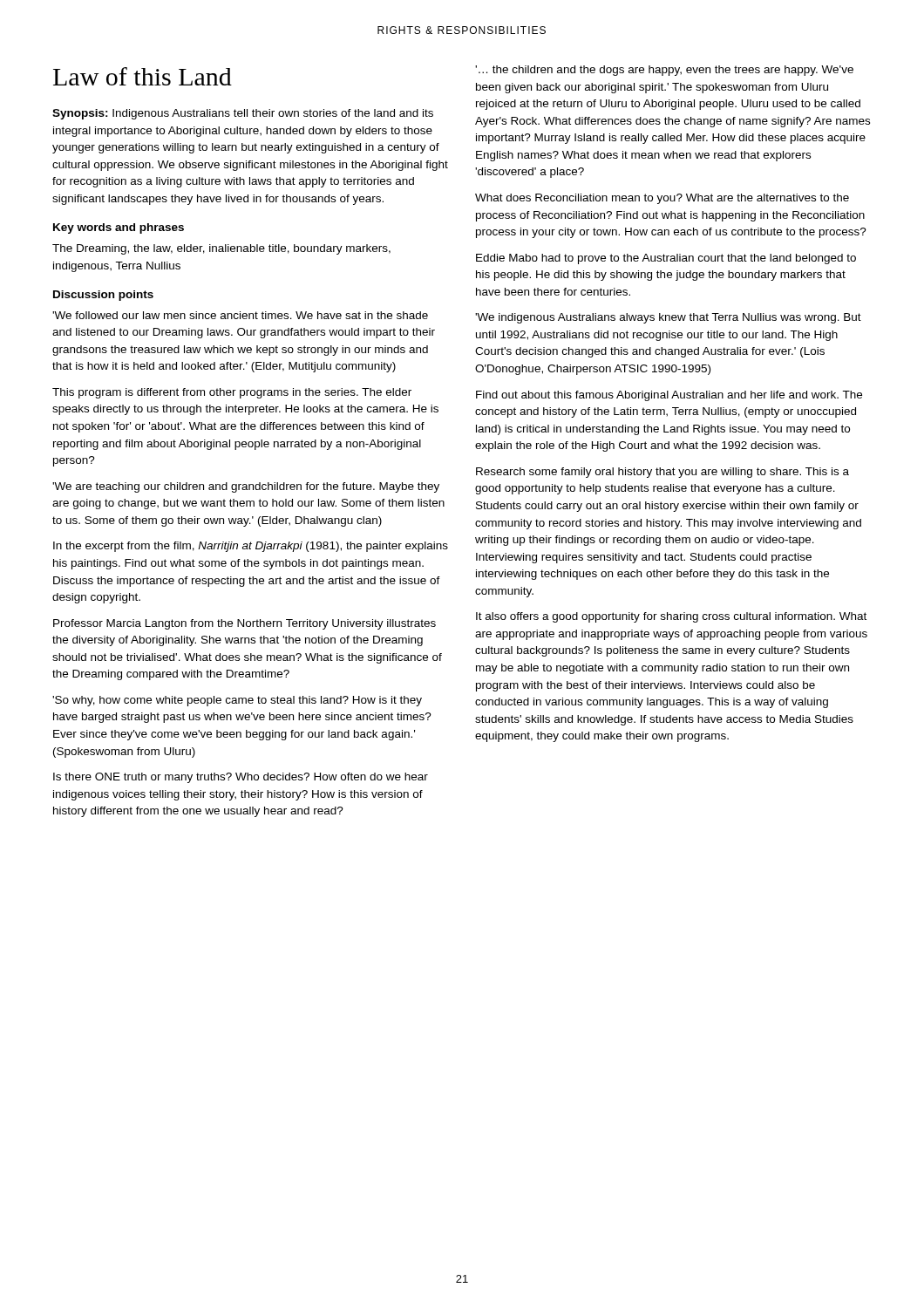Select the text block with the text "'We indigenous Australians always knew that Terra"
Image resolution: width=924 pixels, height=1308 pixels.
tap(668, 343)
